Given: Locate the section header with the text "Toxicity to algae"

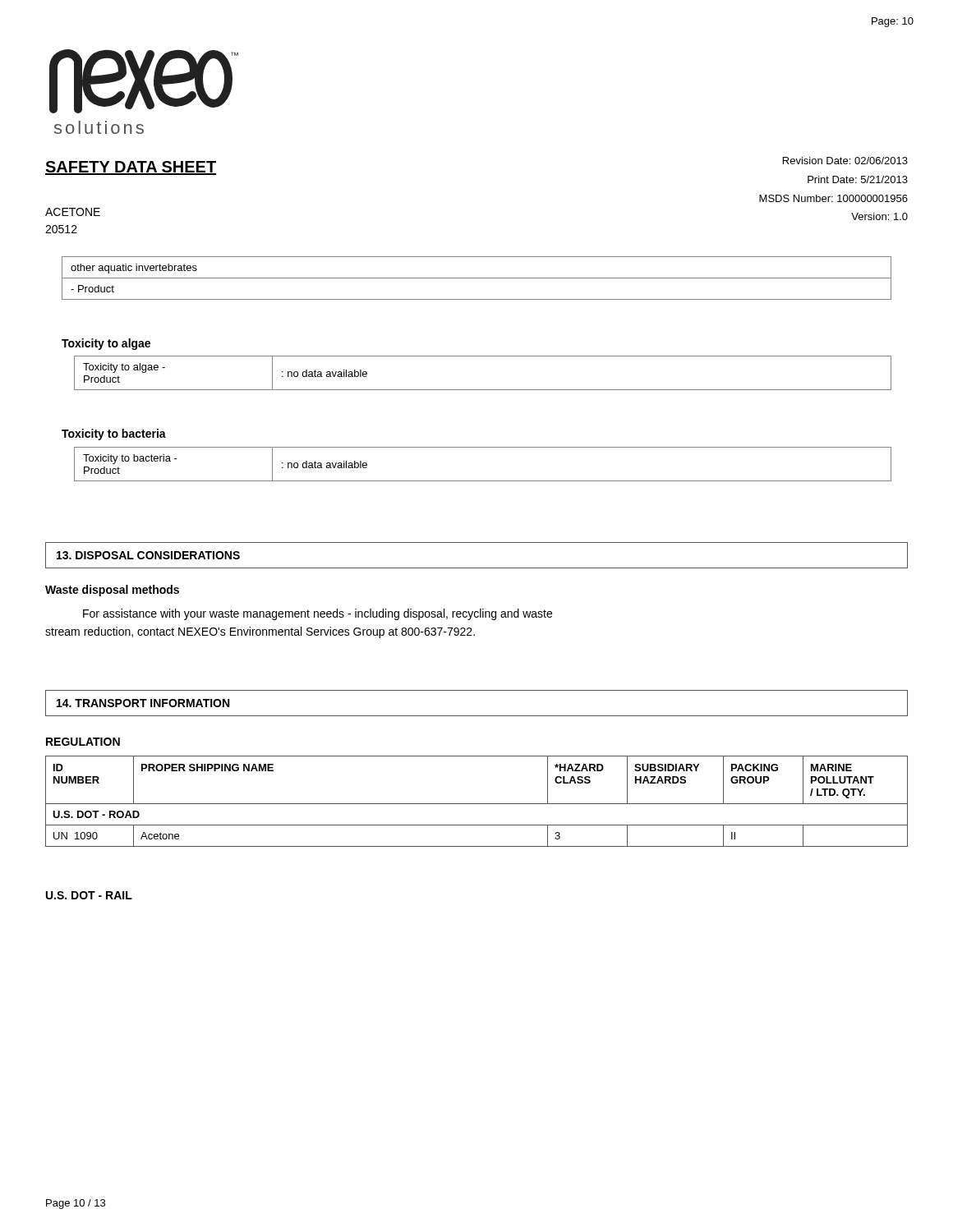Looking at the screenshot, I should 106,343.
